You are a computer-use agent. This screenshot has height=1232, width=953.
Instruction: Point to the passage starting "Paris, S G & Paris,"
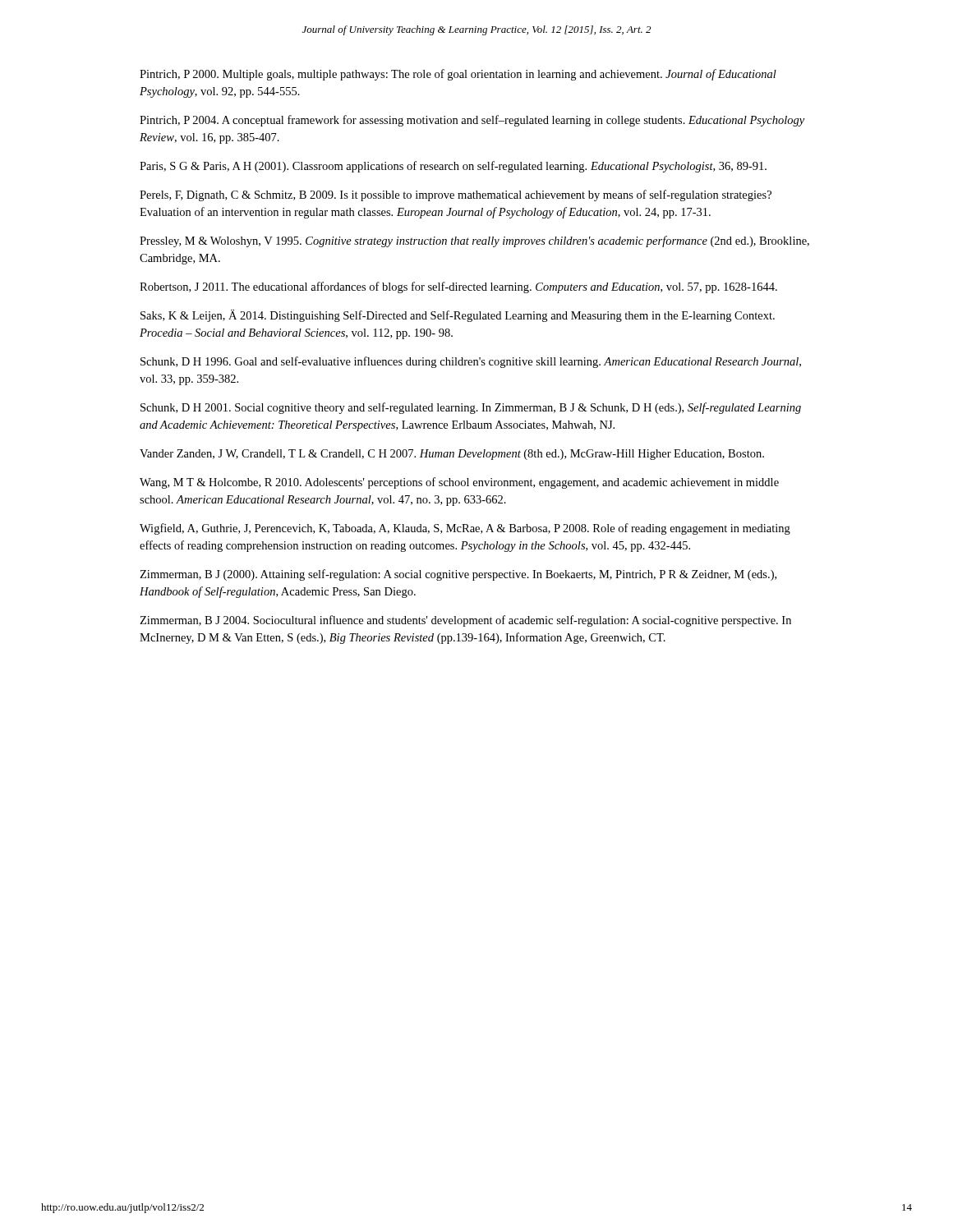(x=476, y=166)
